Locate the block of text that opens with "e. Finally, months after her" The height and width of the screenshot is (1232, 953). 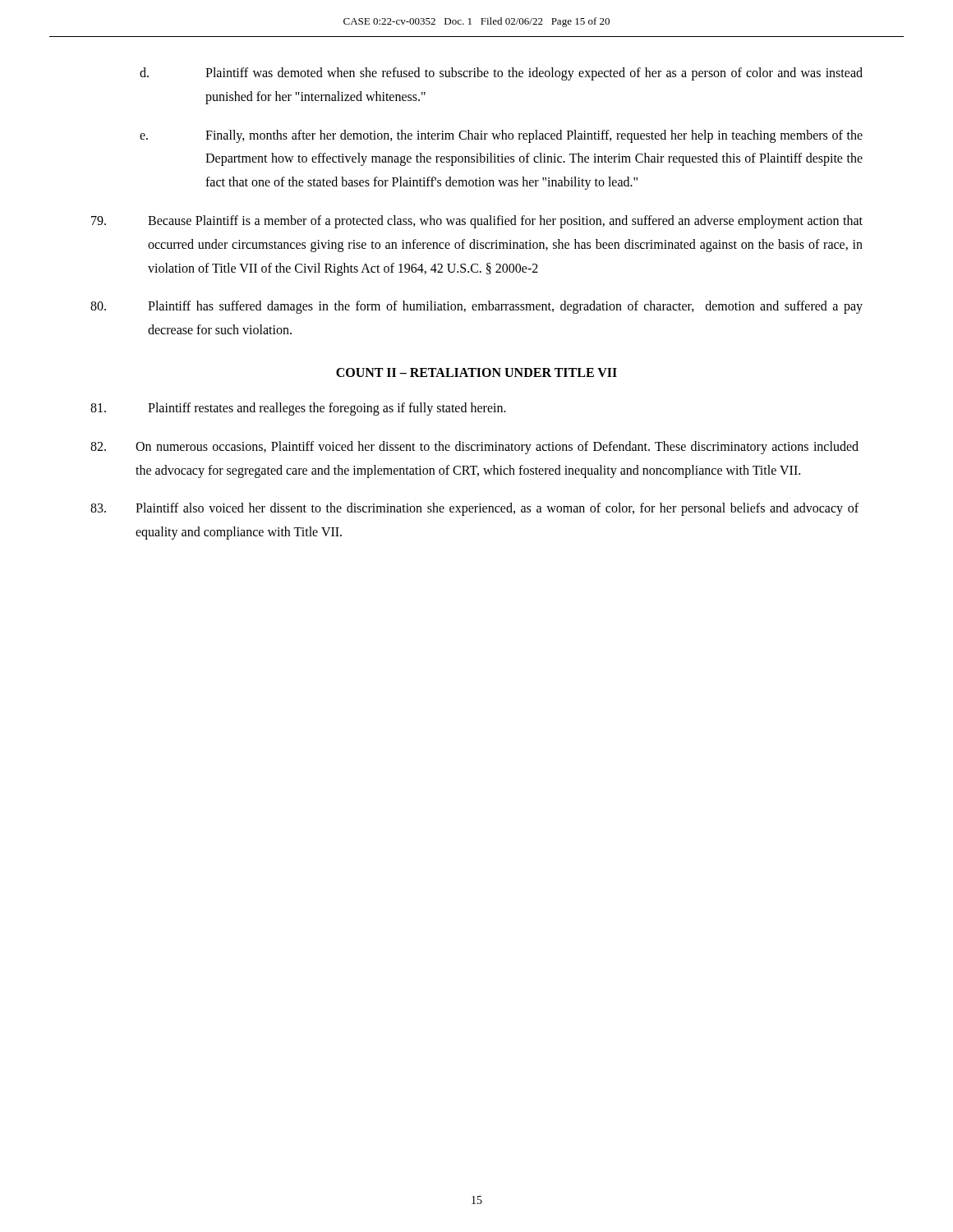point(476,159)
